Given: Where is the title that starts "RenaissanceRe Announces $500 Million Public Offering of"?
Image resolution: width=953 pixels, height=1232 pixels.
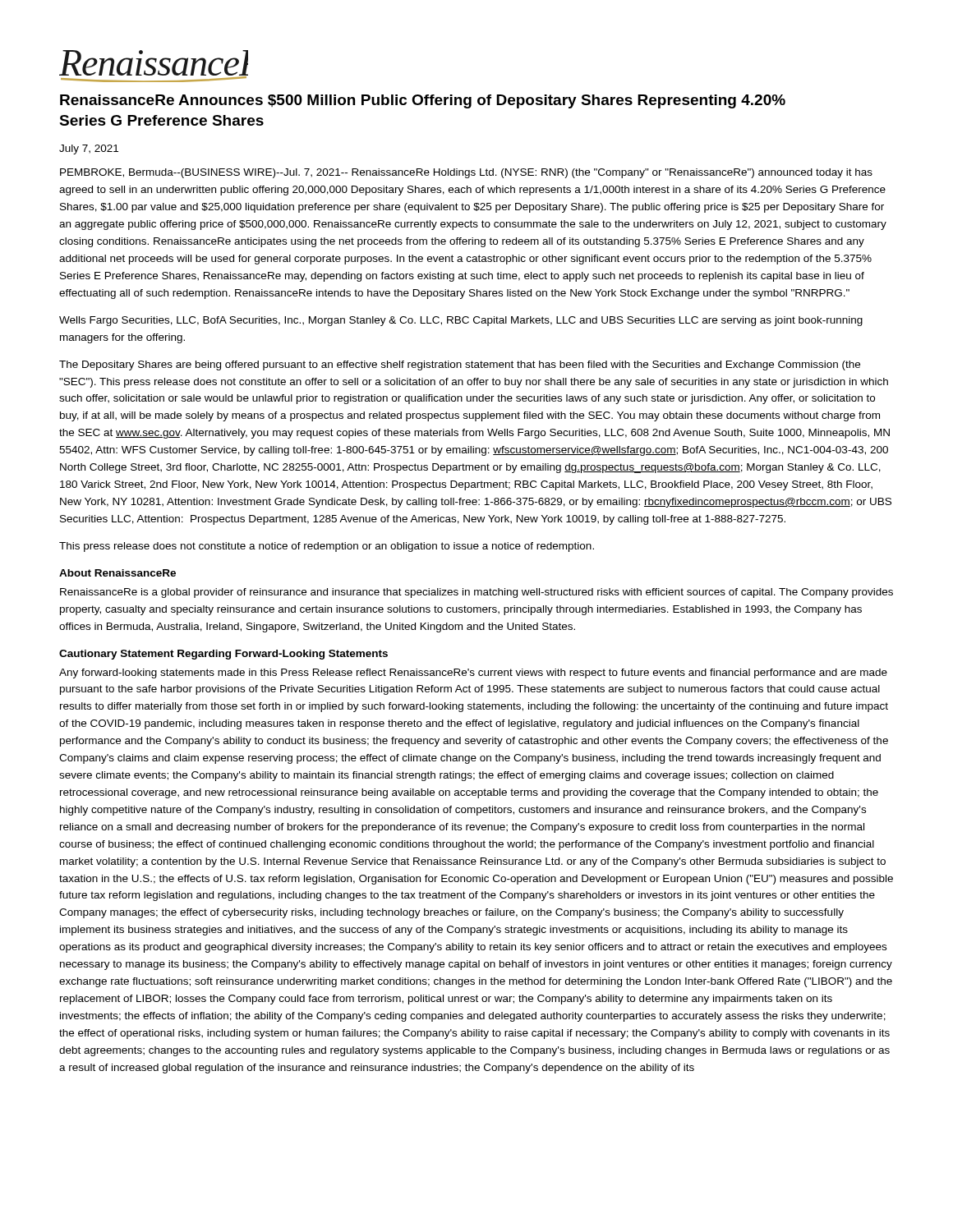Looking at the screenshot, I should (476, 111).
